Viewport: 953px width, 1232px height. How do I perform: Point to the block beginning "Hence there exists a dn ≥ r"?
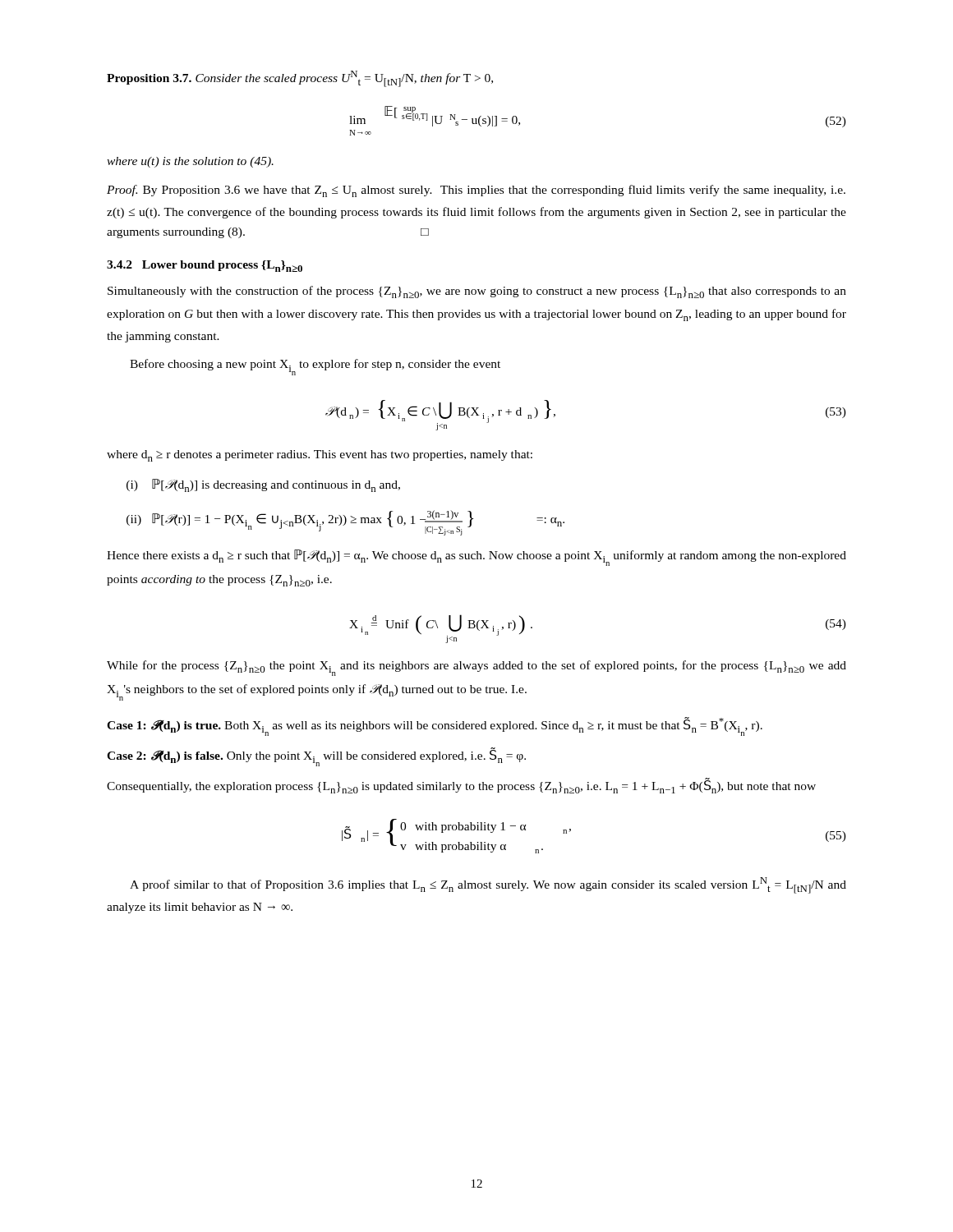(x=476, y=569)
